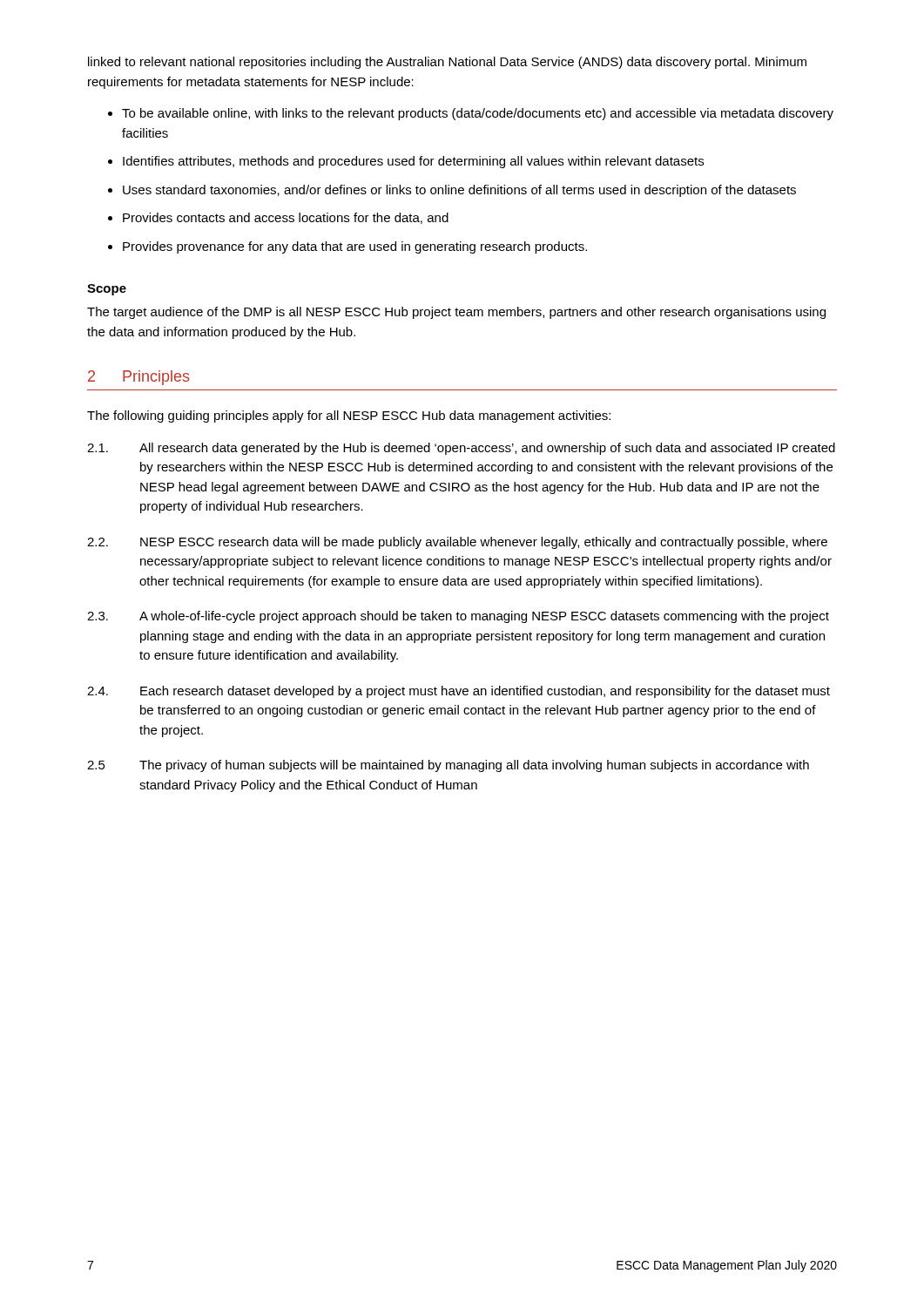Image resolution: width=924 pixels, height=1307 pixels.
Task: Point to the block beginning "5 The privacy"
Action: tap(462, 775)
